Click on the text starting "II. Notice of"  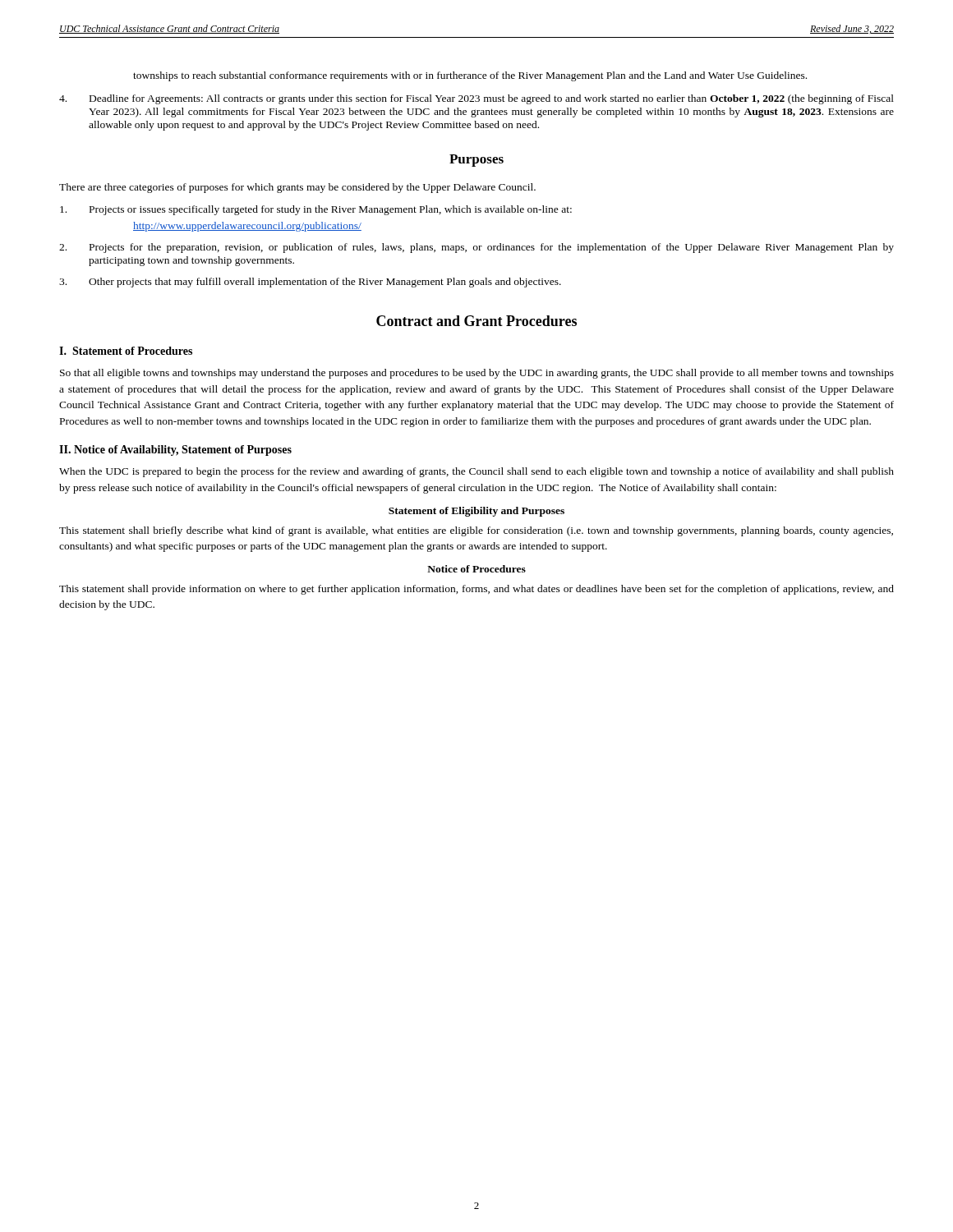pyautogui.click(x=175, y=450)
